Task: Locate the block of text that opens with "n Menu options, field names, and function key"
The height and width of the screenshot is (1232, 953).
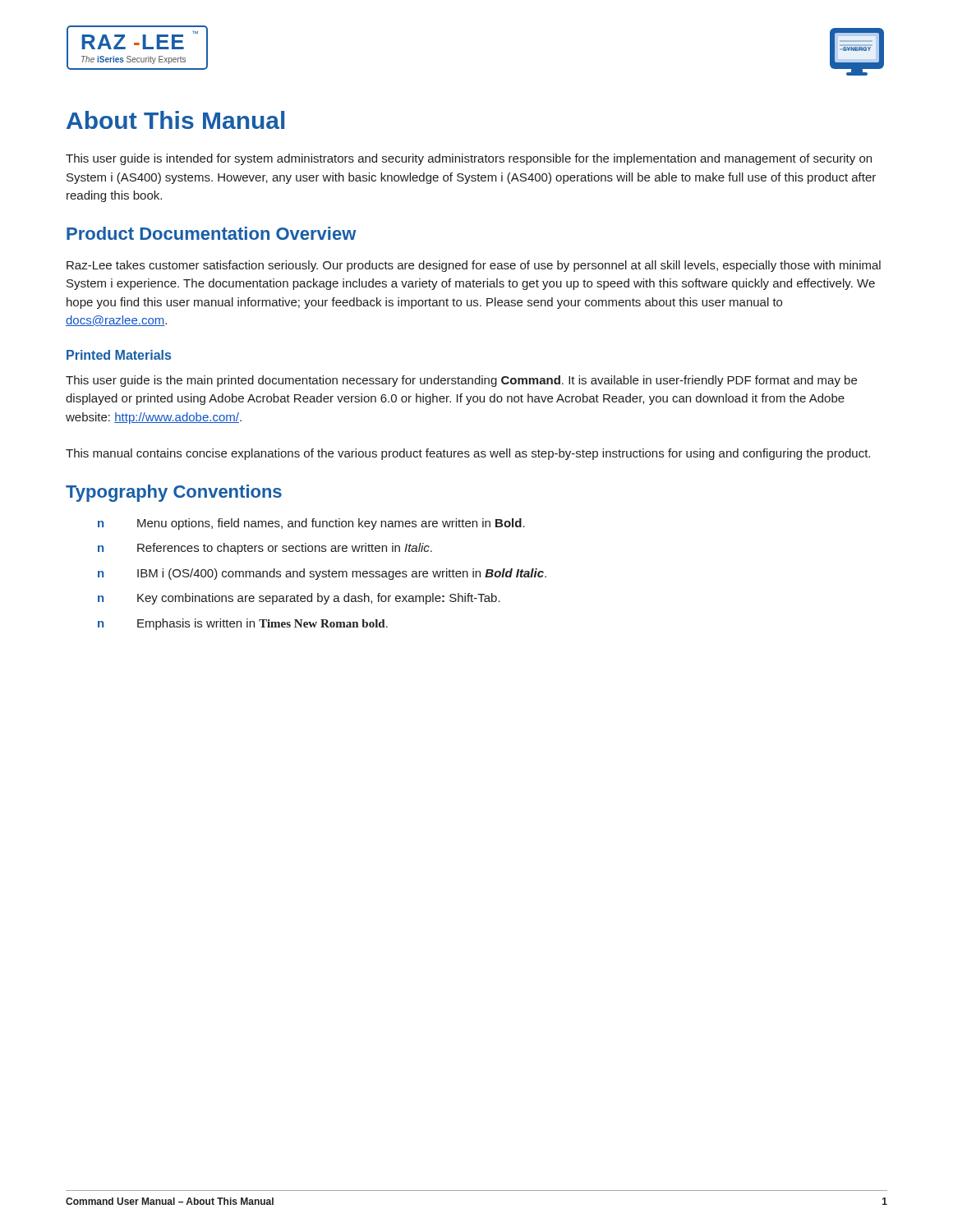Action: pos(476,523)
